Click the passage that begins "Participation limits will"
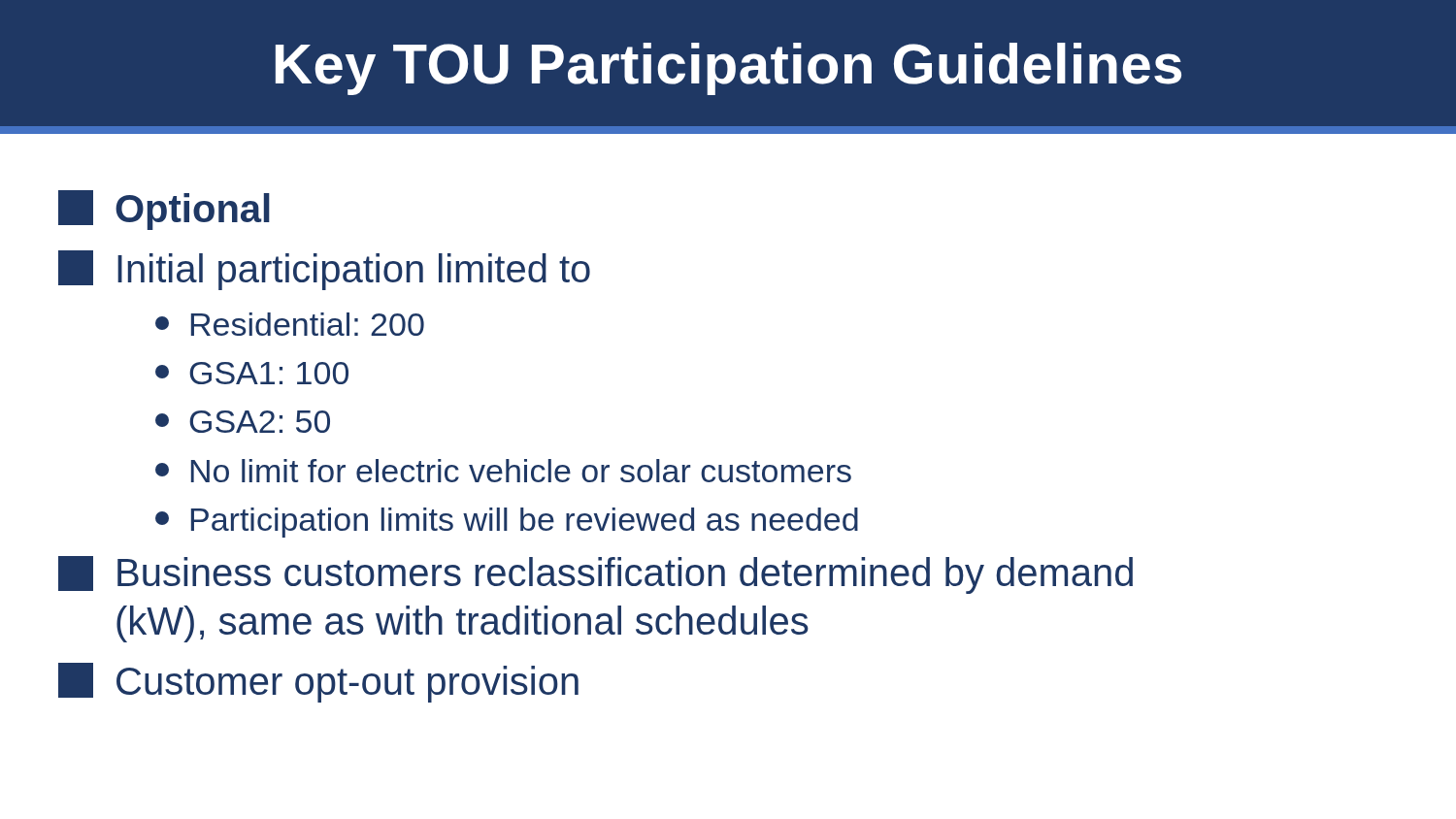This screenshot has width=1456, height=819. point(507,519)
